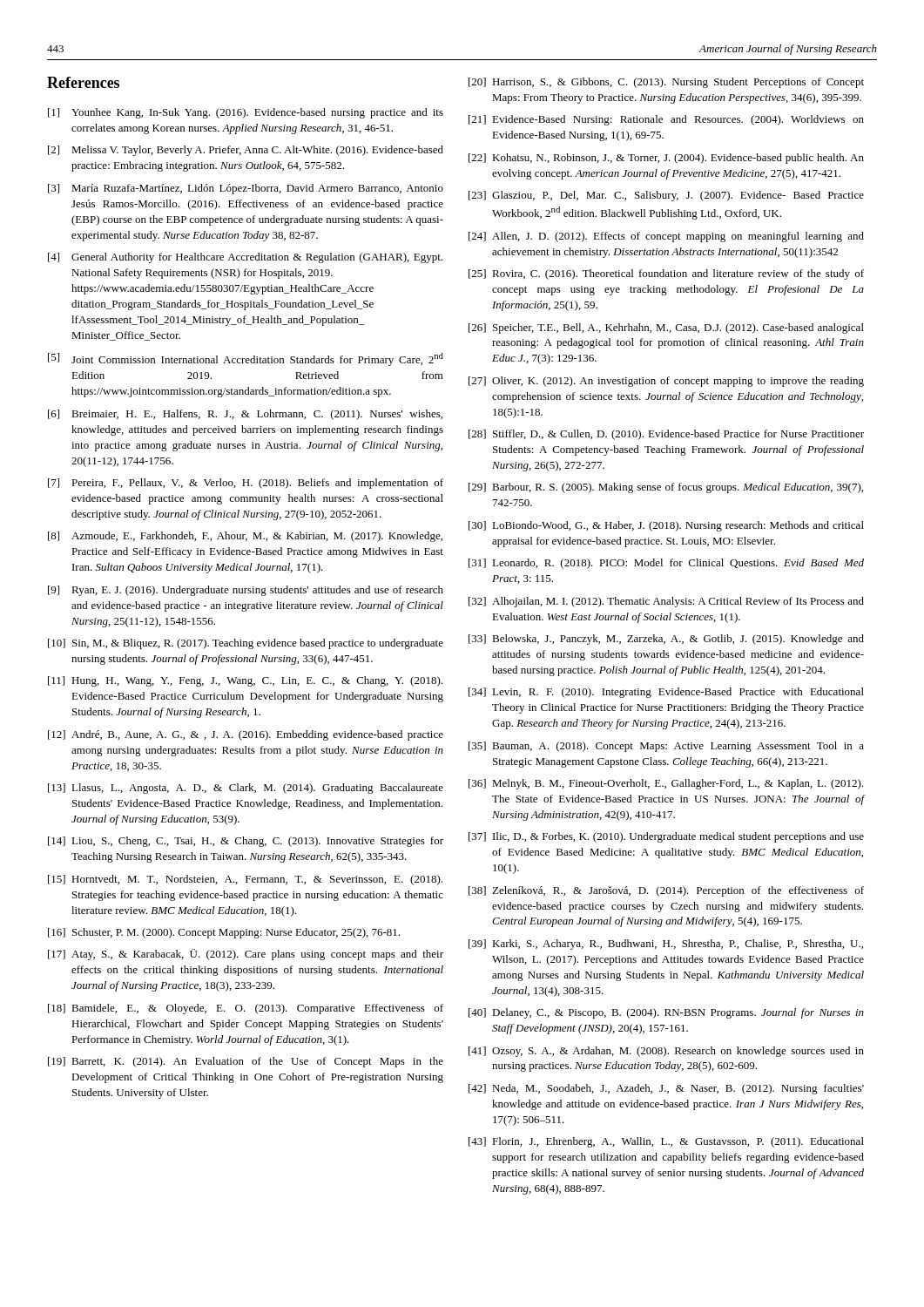Click on the list item with the text "[2] Melissa V. Taylor, Beverly A."
Screen dimensions: 1307x924
point(245,158)
